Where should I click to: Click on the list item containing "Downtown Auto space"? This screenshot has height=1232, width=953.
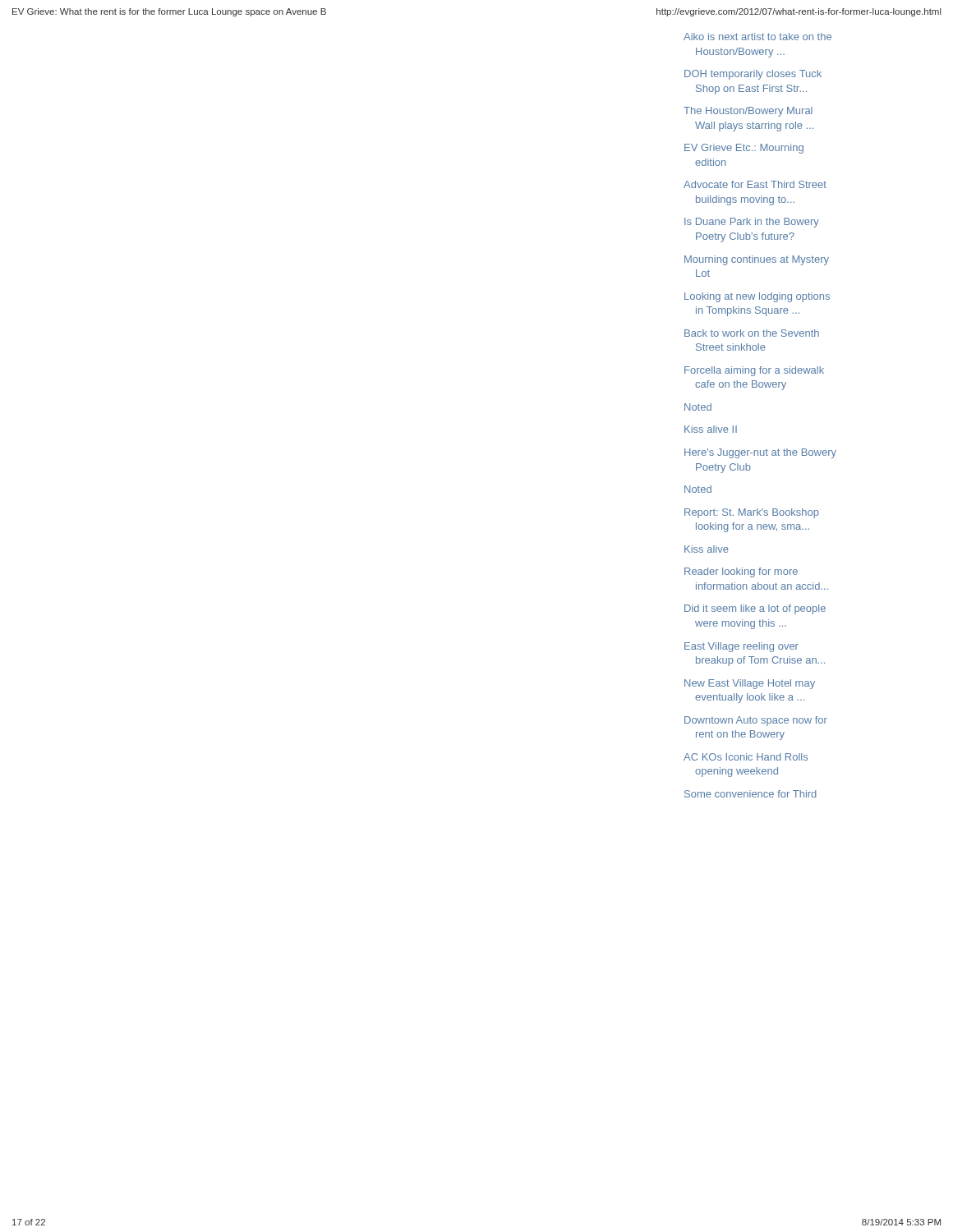coord(806,727)
